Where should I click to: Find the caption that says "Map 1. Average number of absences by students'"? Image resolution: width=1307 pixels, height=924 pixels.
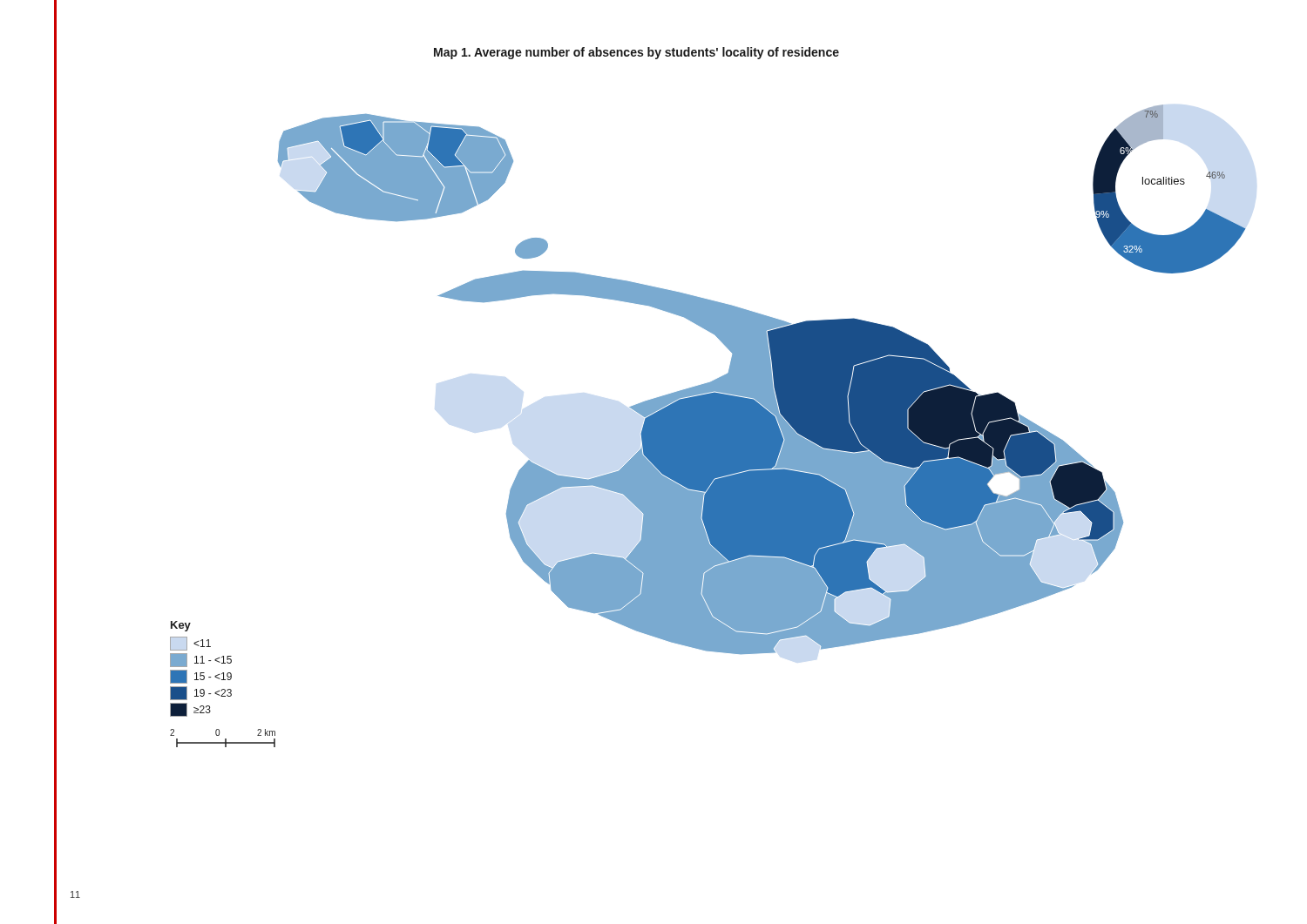tap(636, 52)
